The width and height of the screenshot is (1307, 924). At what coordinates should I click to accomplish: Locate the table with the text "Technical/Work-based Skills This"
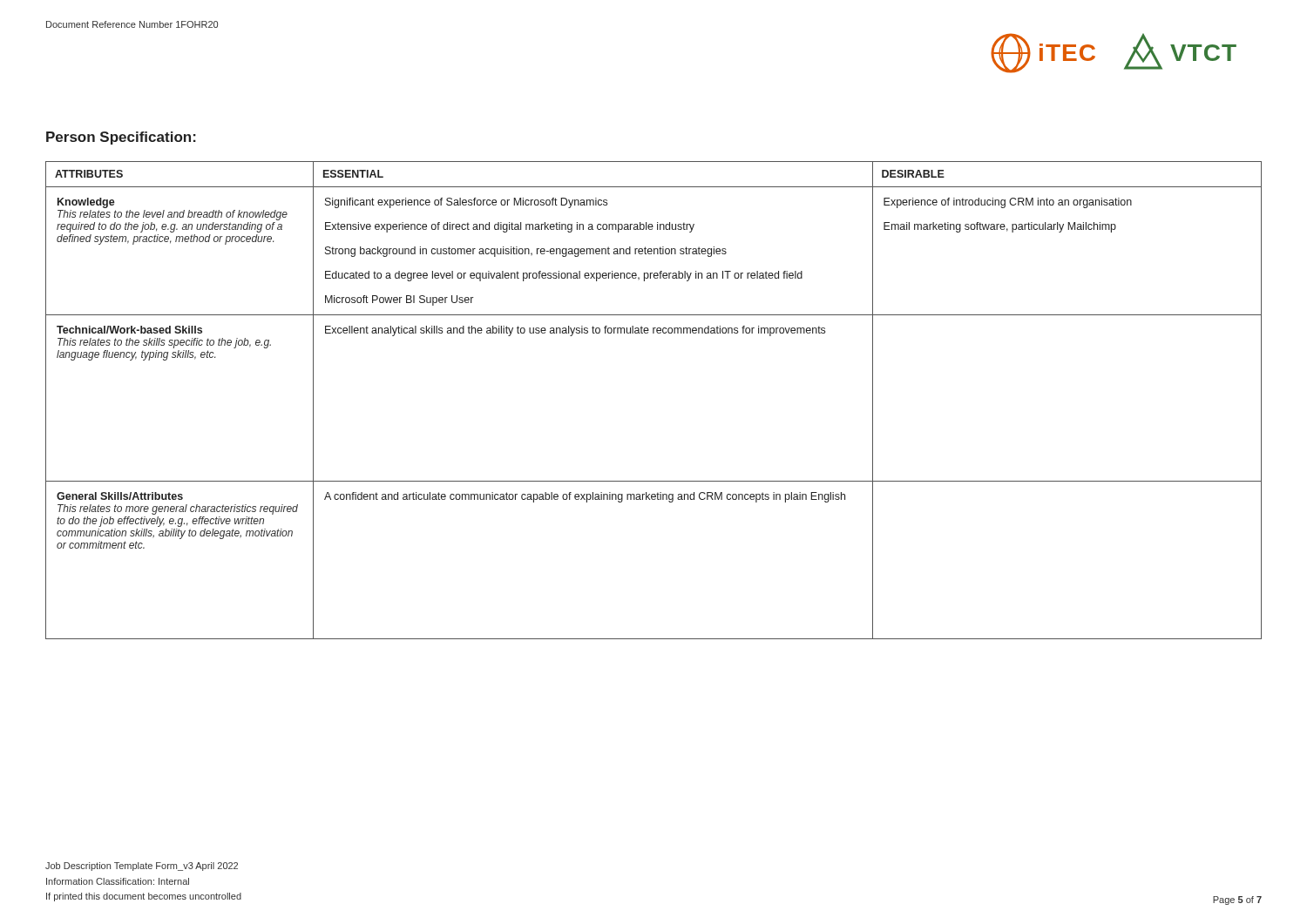(x=654, y=400)
